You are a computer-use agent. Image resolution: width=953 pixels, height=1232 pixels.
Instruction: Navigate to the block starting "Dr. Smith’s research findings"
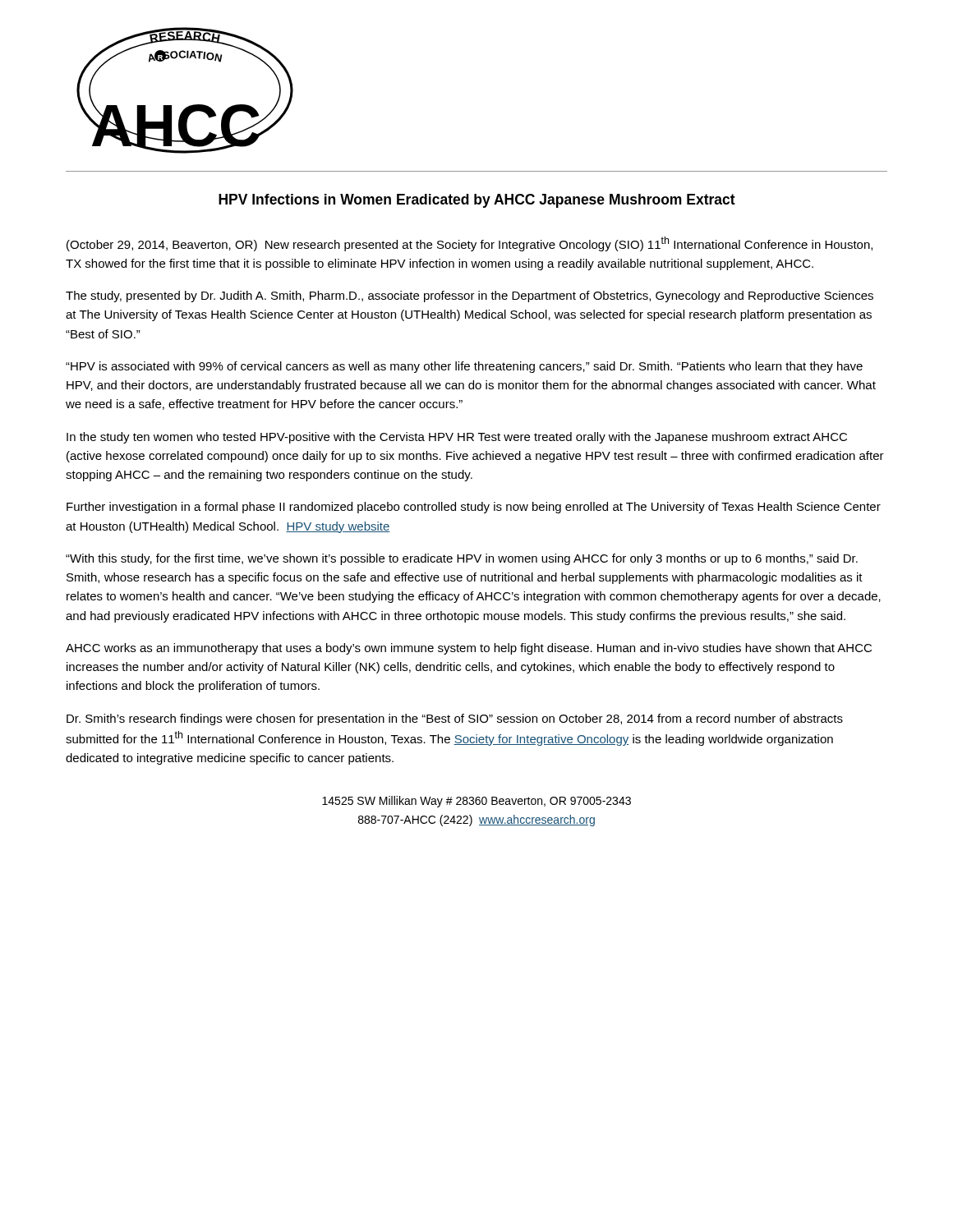pyautogui.click(x=454, y=738)
